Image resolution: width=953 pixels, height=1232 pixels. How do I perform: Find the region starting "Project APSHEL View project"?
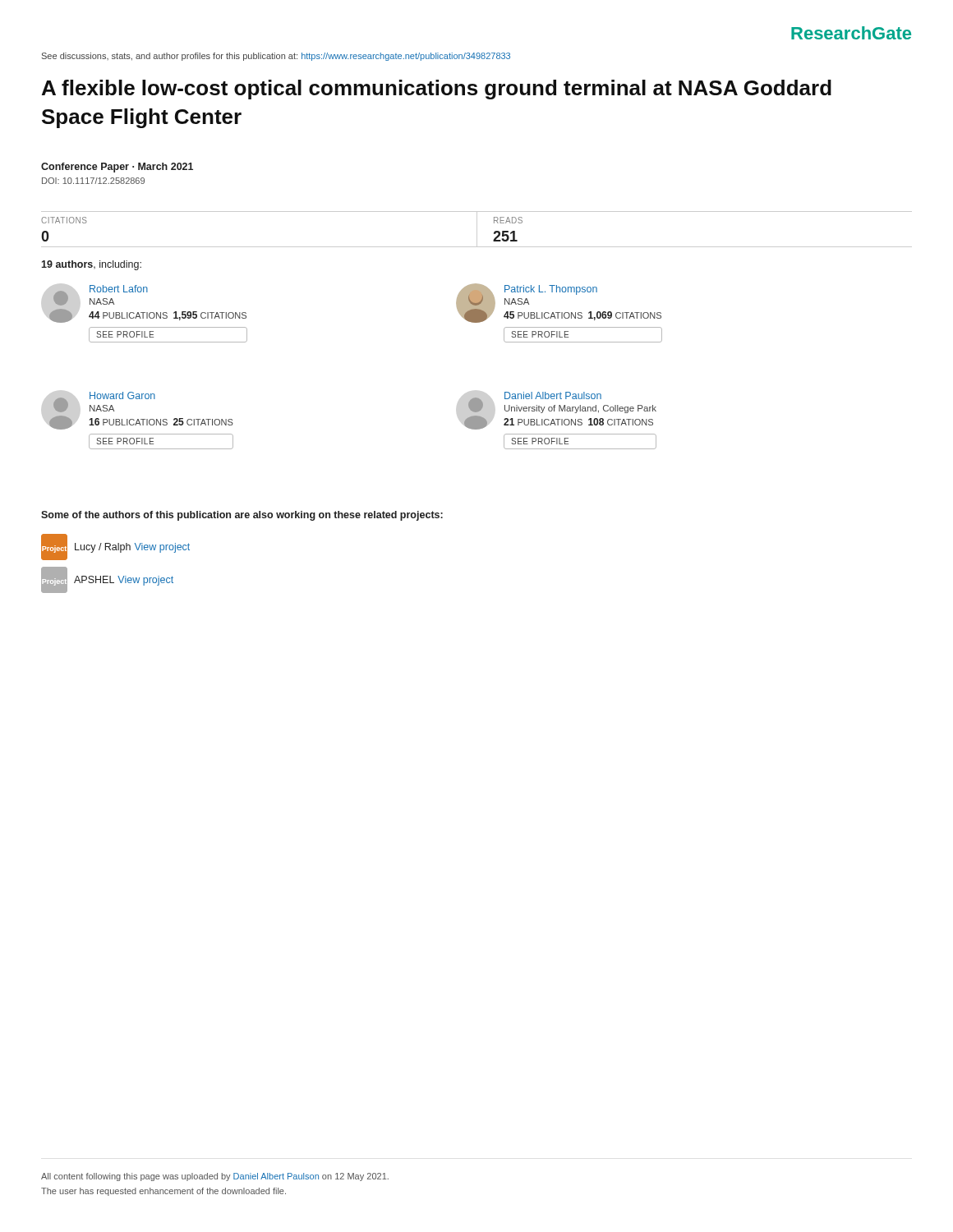(107, 580)
